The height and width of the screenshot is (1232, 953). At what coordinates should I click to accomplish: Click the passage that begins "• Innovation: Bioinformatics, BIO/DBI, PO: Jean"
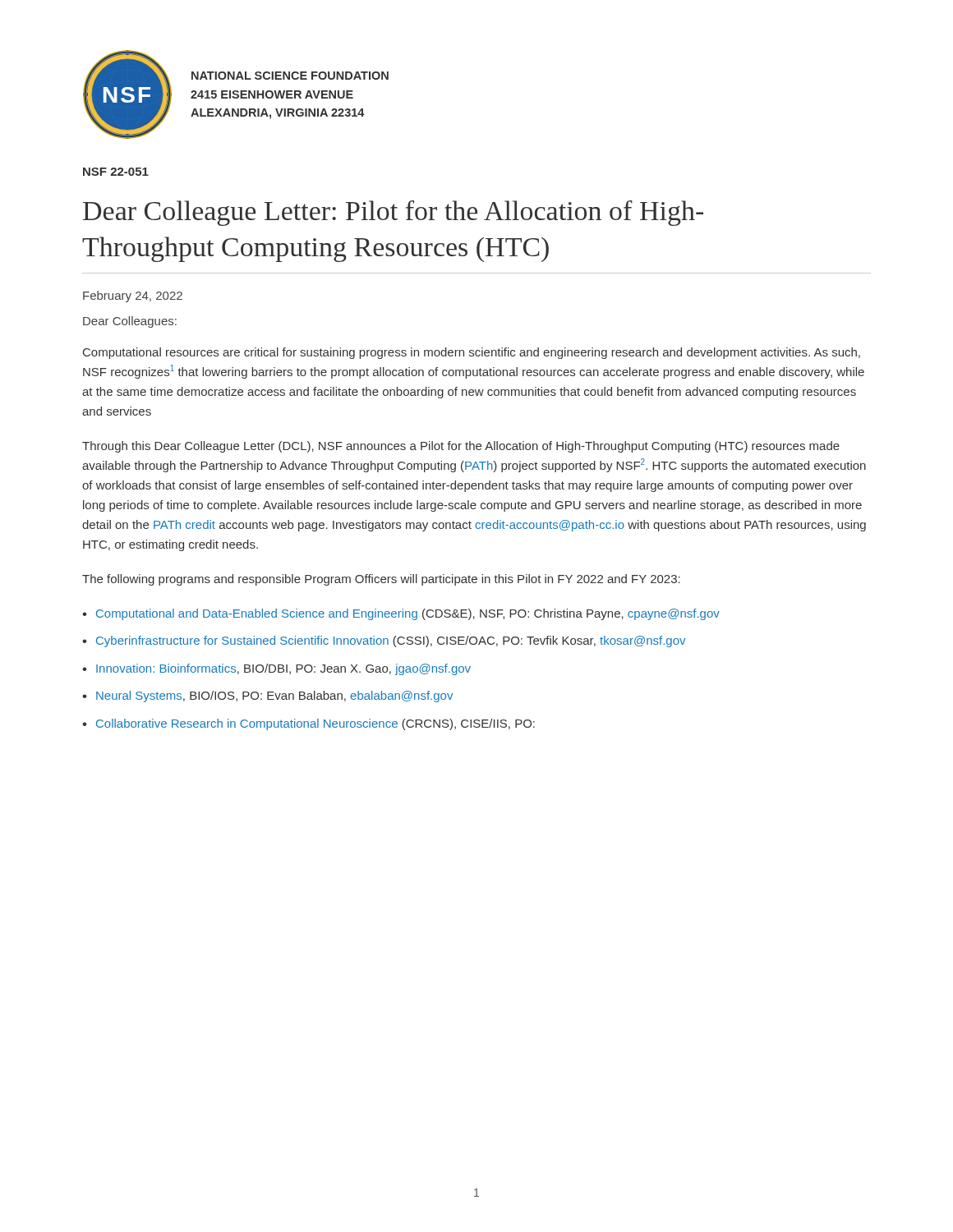click(276, 668)
